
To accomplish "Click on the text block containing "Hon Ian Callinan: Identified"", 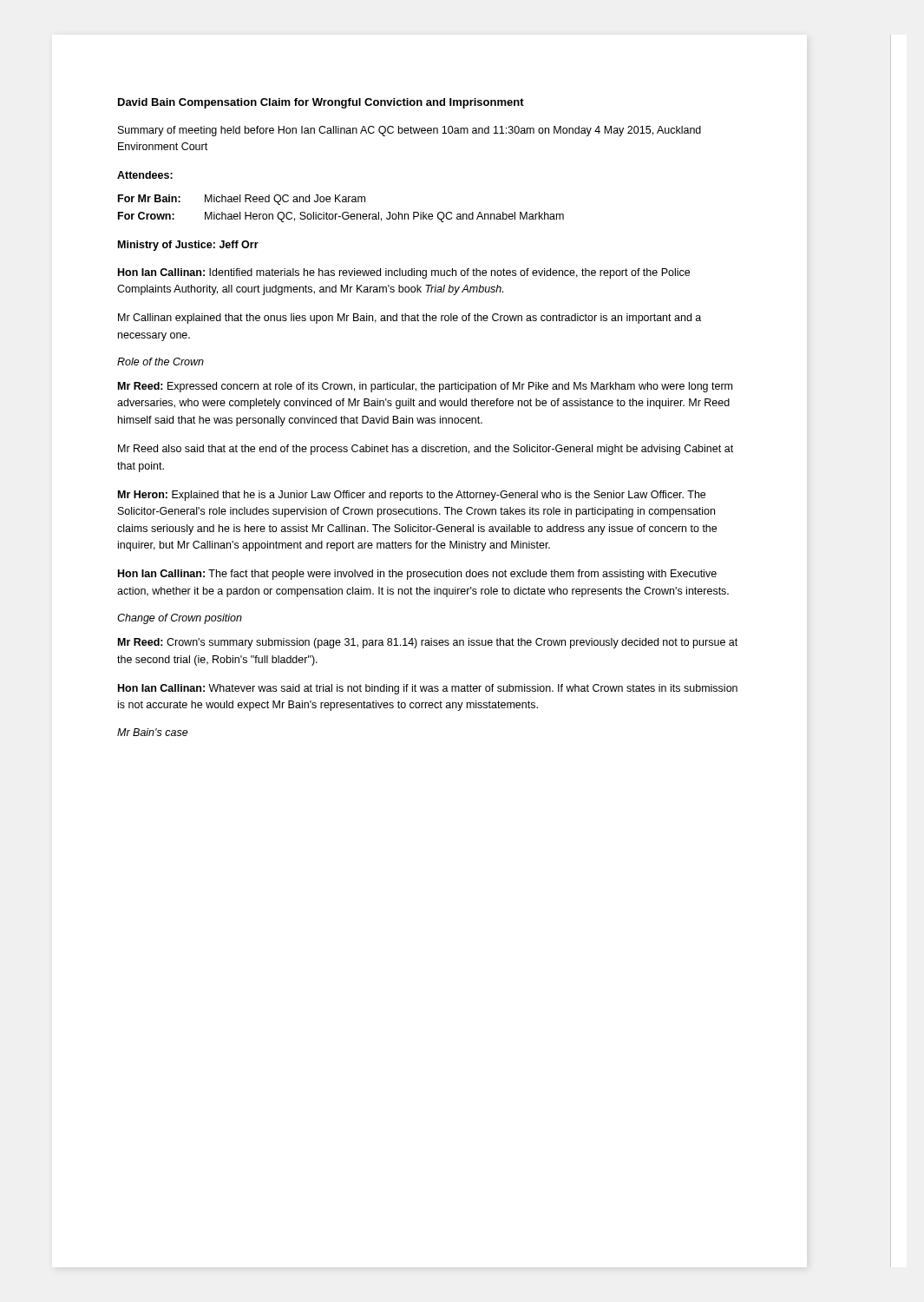I will (404, 281).
